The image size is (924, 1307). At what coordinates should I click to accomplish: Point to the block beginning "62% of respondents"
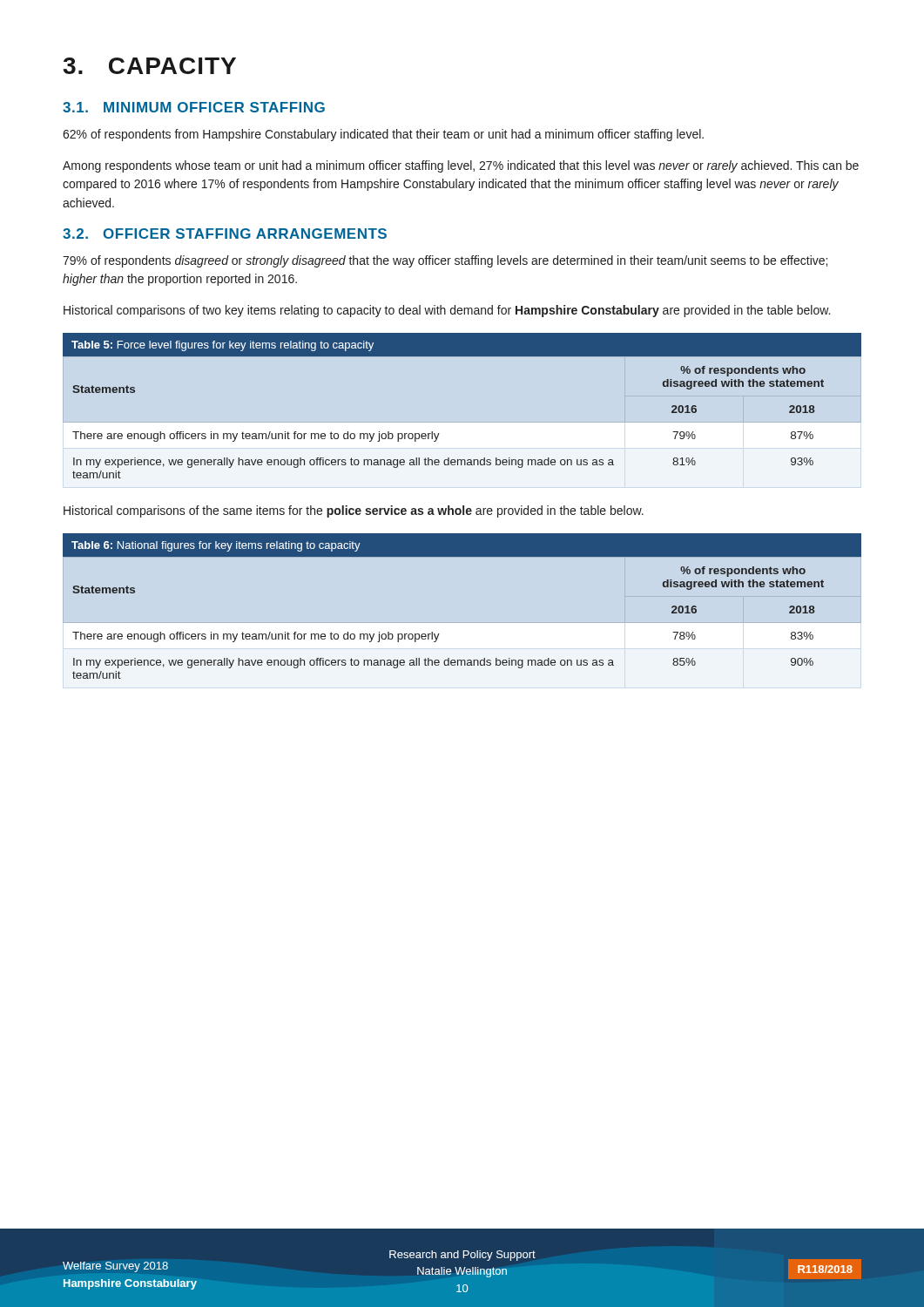(462, 135)
